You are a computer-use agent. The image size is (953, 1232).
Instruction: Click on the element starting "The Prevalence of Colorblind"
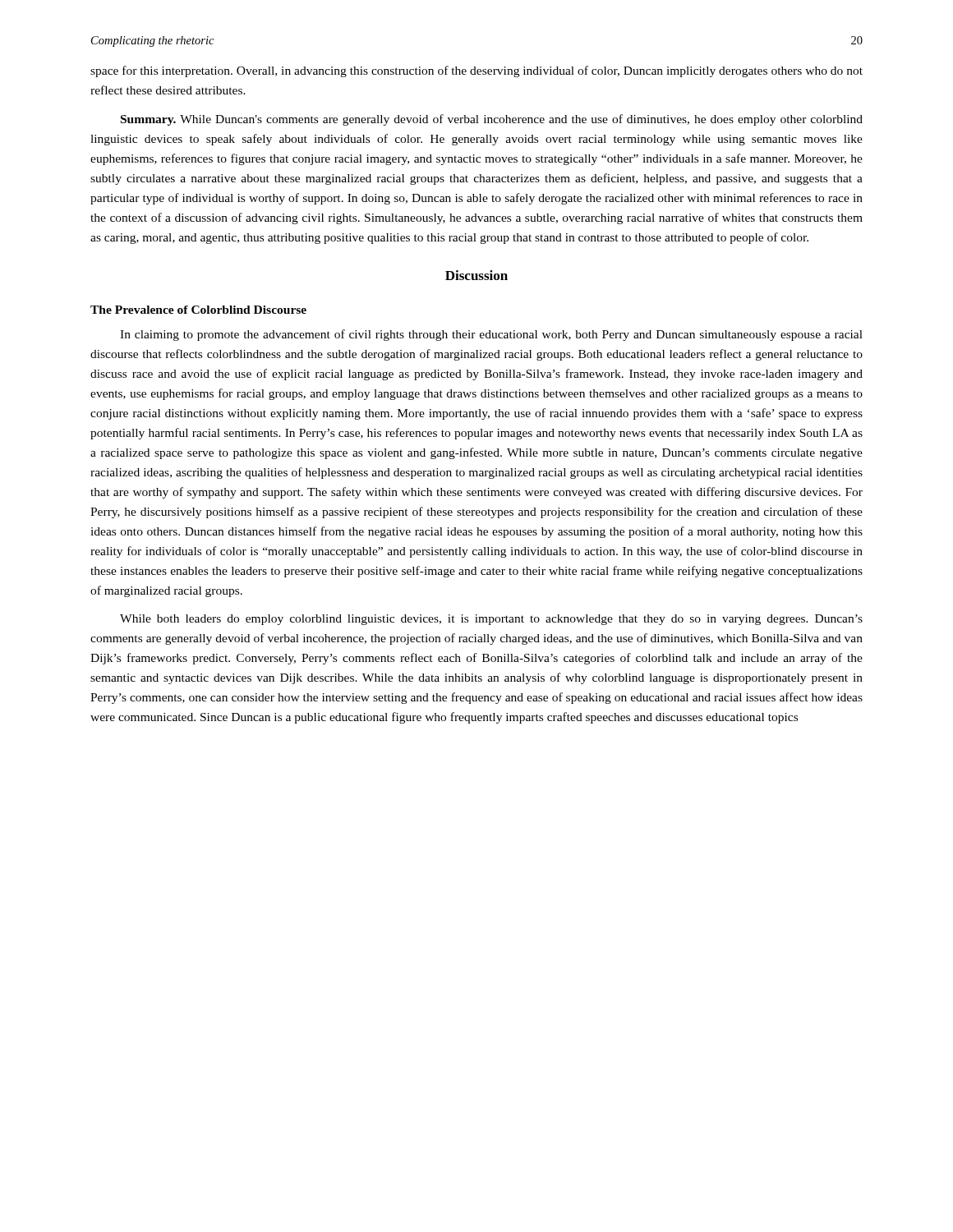[x=198, y=309]
